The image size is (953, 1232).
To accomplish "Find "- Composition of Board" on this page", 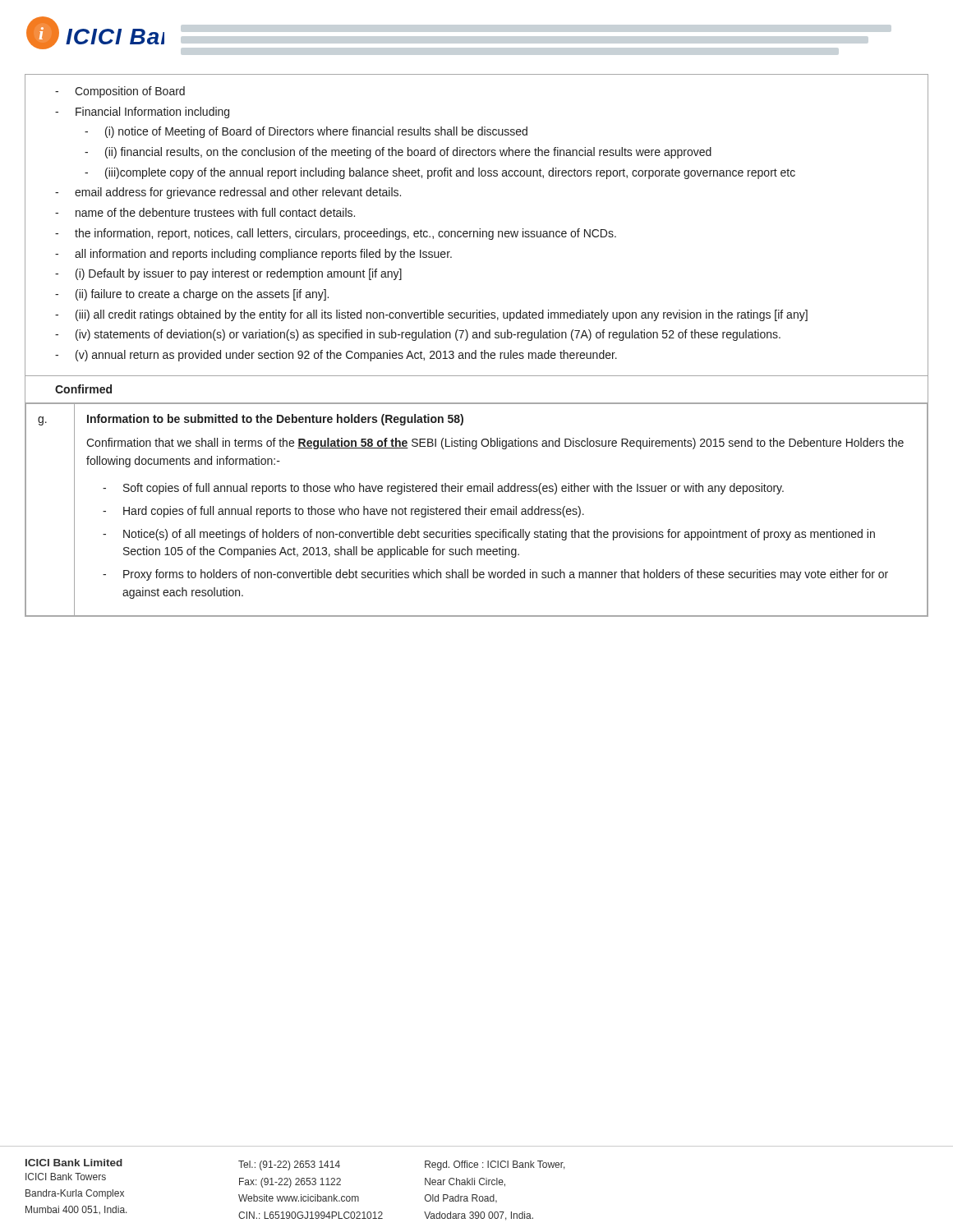I will [x=120, y=92].
